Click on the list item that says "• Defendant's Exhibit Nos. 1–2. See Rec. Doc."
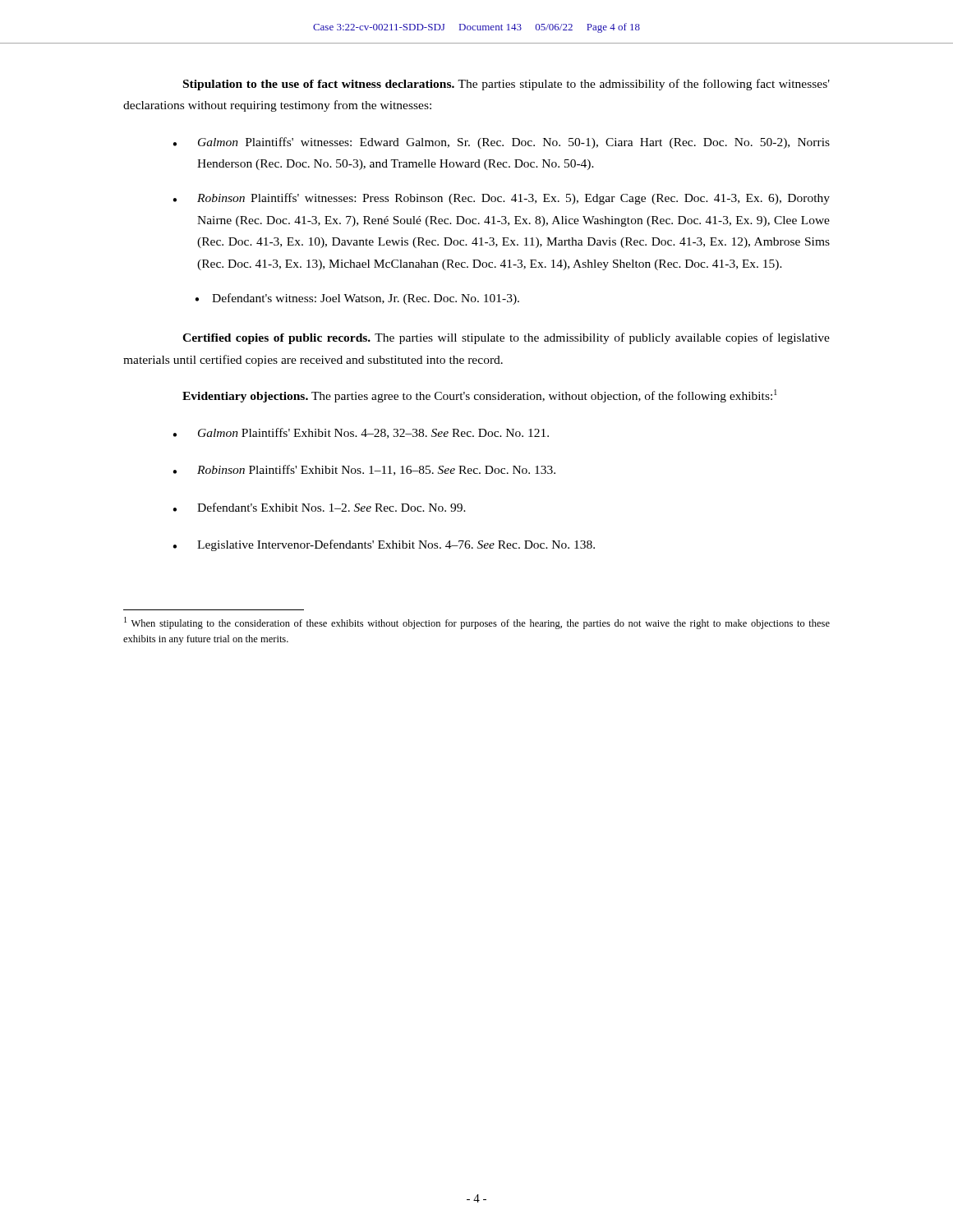The height and width of the screenshot is (1232, 953). coord(476,510)
